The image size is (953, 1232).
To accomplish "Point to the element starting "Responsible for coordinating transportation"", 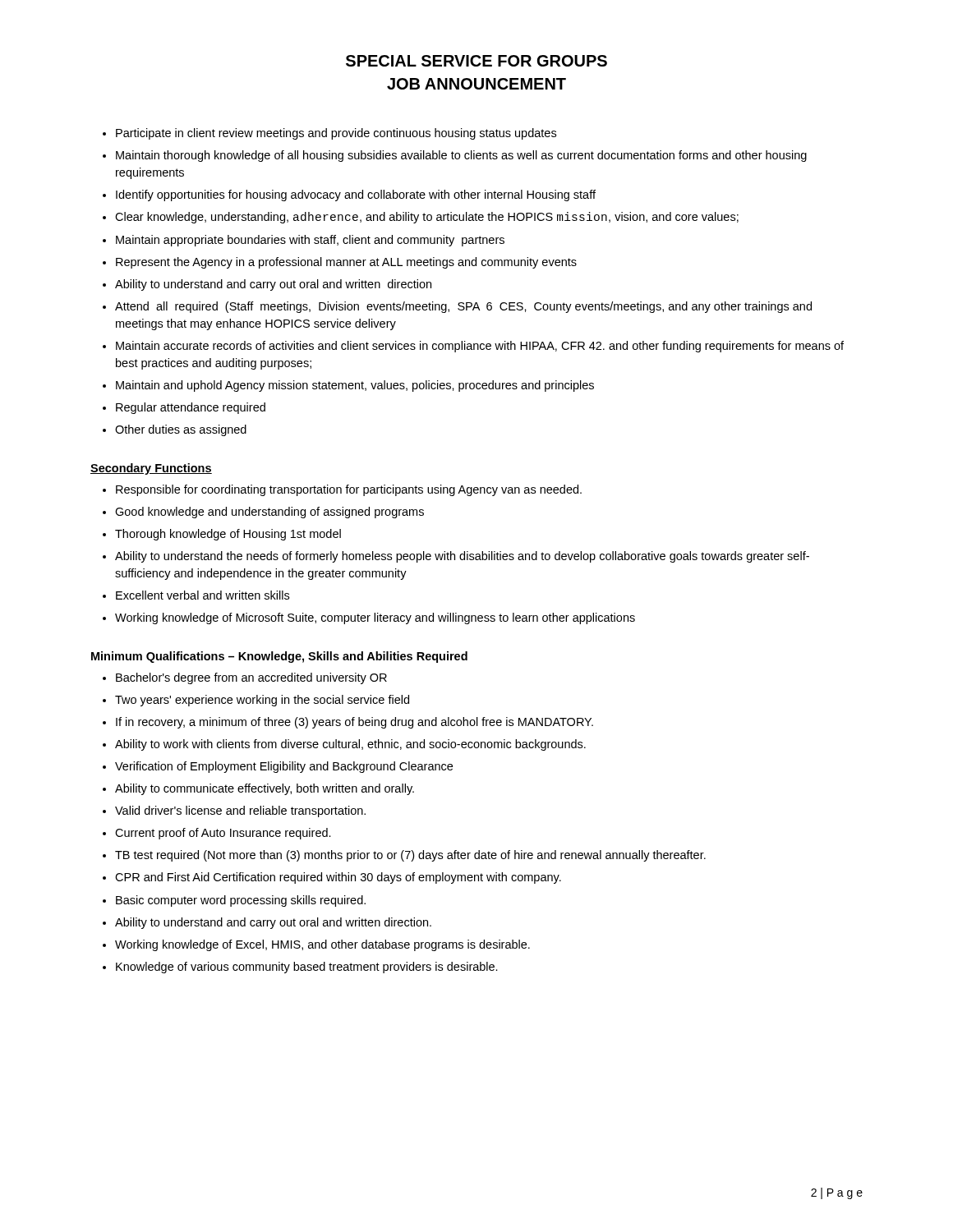I will point(476,490).
